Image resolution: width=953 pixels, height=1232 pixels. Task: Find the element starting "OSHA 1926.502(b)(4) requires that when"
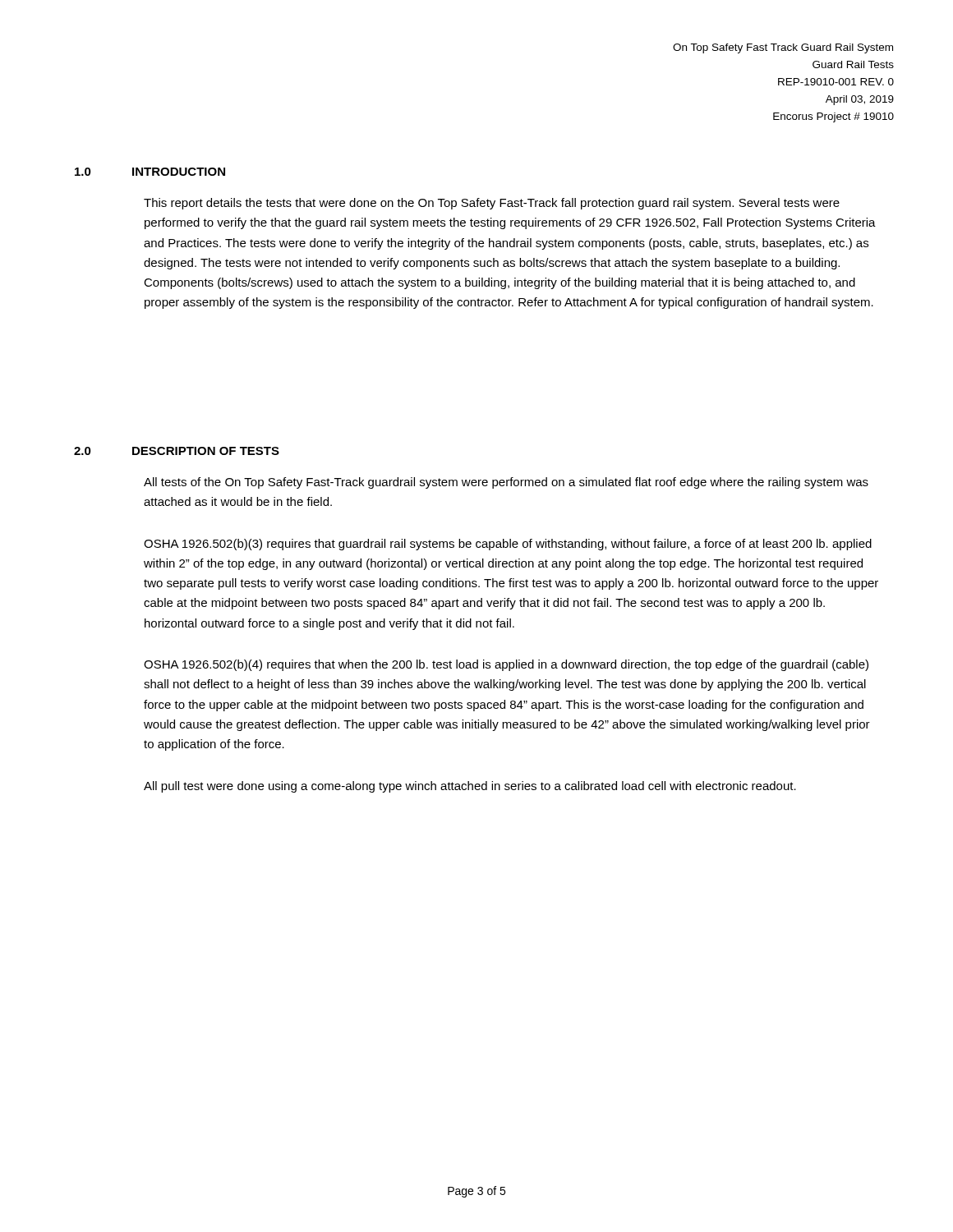pyautogui.click(x=511, y=705)
